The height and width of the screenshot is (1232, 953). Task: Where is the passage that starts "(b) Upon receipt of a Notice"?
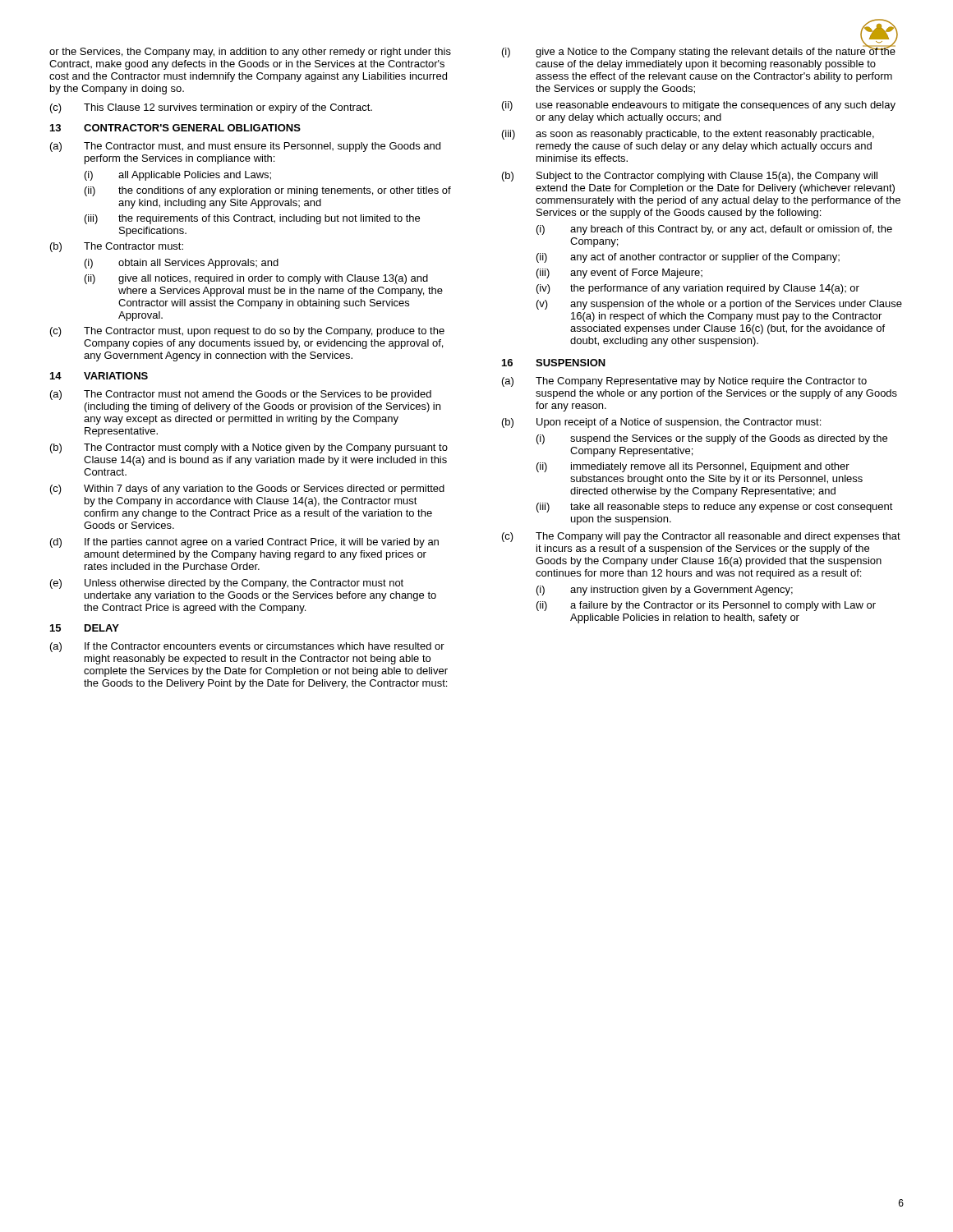(702, 470)
